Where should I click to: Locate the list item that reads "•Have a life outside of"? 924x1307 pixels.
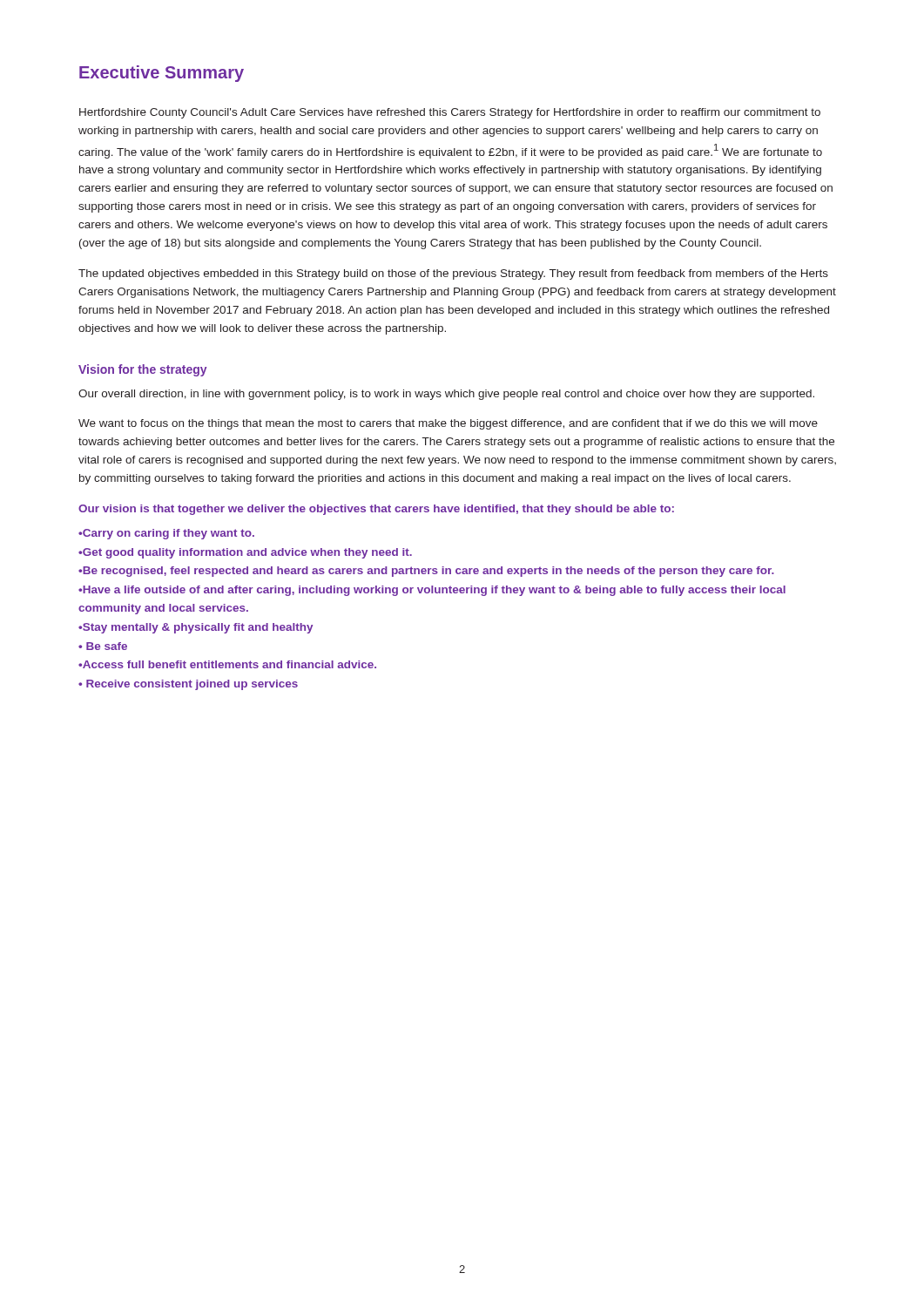[x=432, y=599]
